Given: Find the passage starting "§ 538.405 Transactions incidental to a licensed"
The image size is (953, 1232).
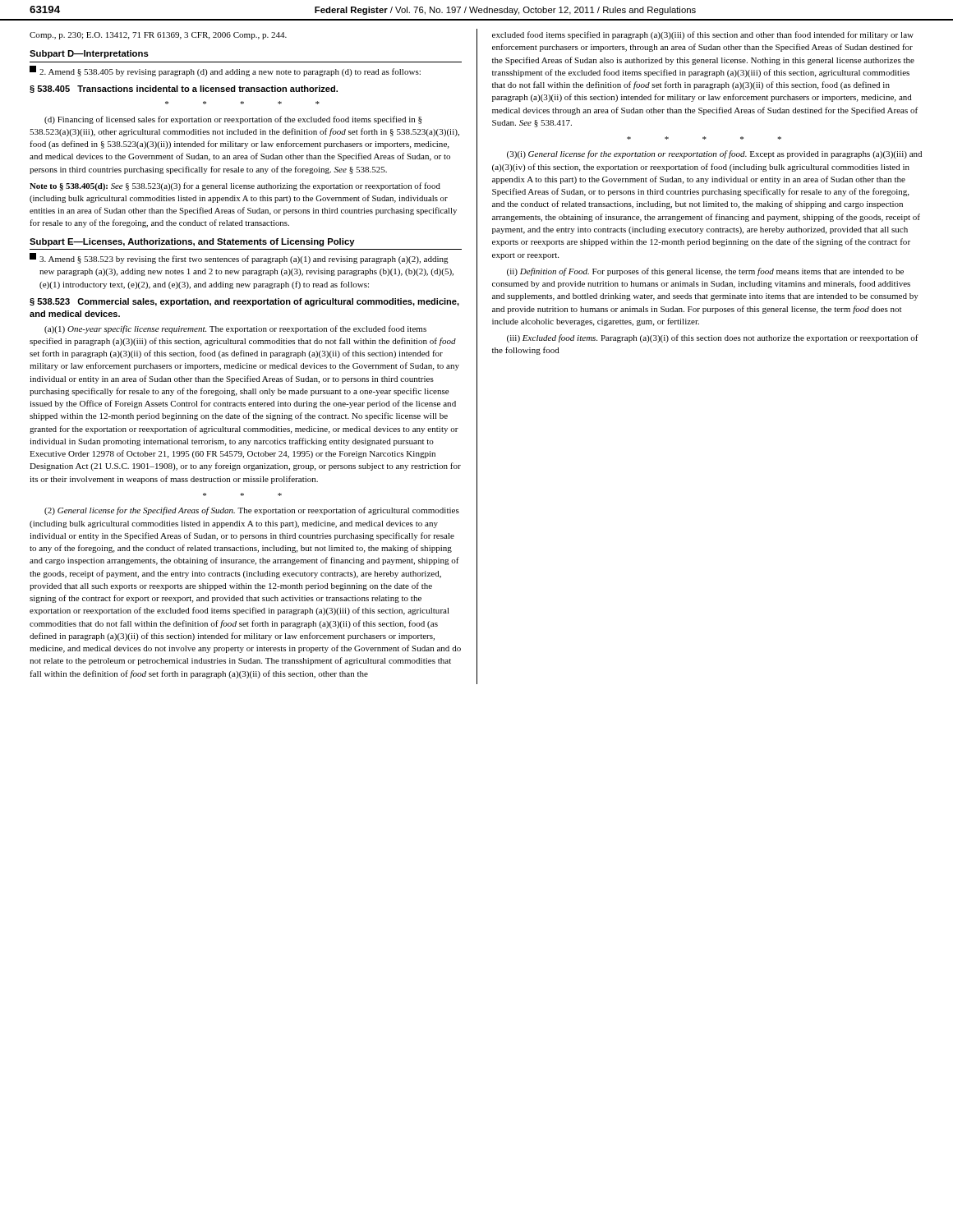Looking at the screenshot, I should click(x=245, y=89).
